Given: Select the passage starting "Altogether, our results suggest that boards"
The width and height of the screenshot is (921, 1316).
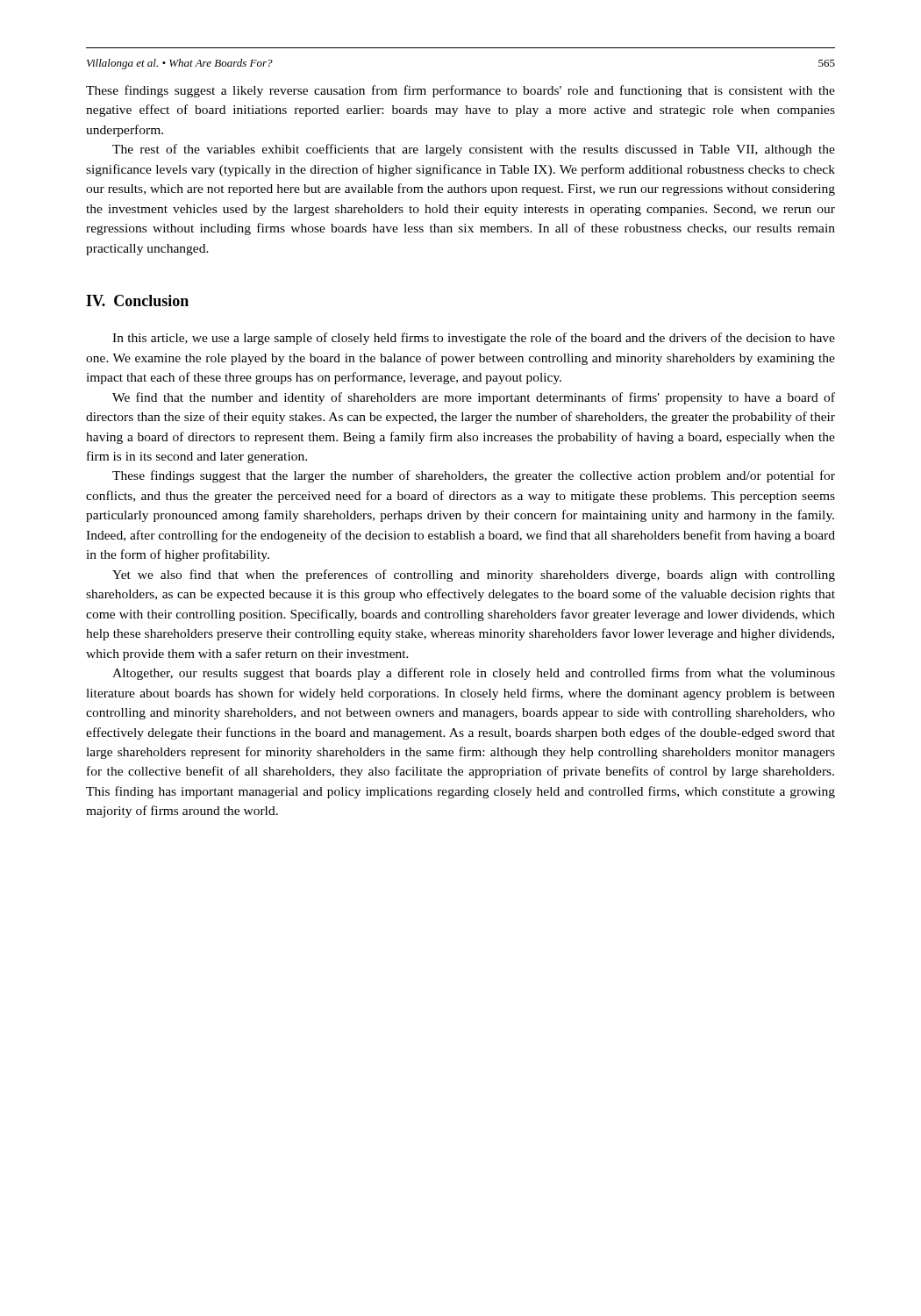Looking at the screenshot, I should point(460,742).
